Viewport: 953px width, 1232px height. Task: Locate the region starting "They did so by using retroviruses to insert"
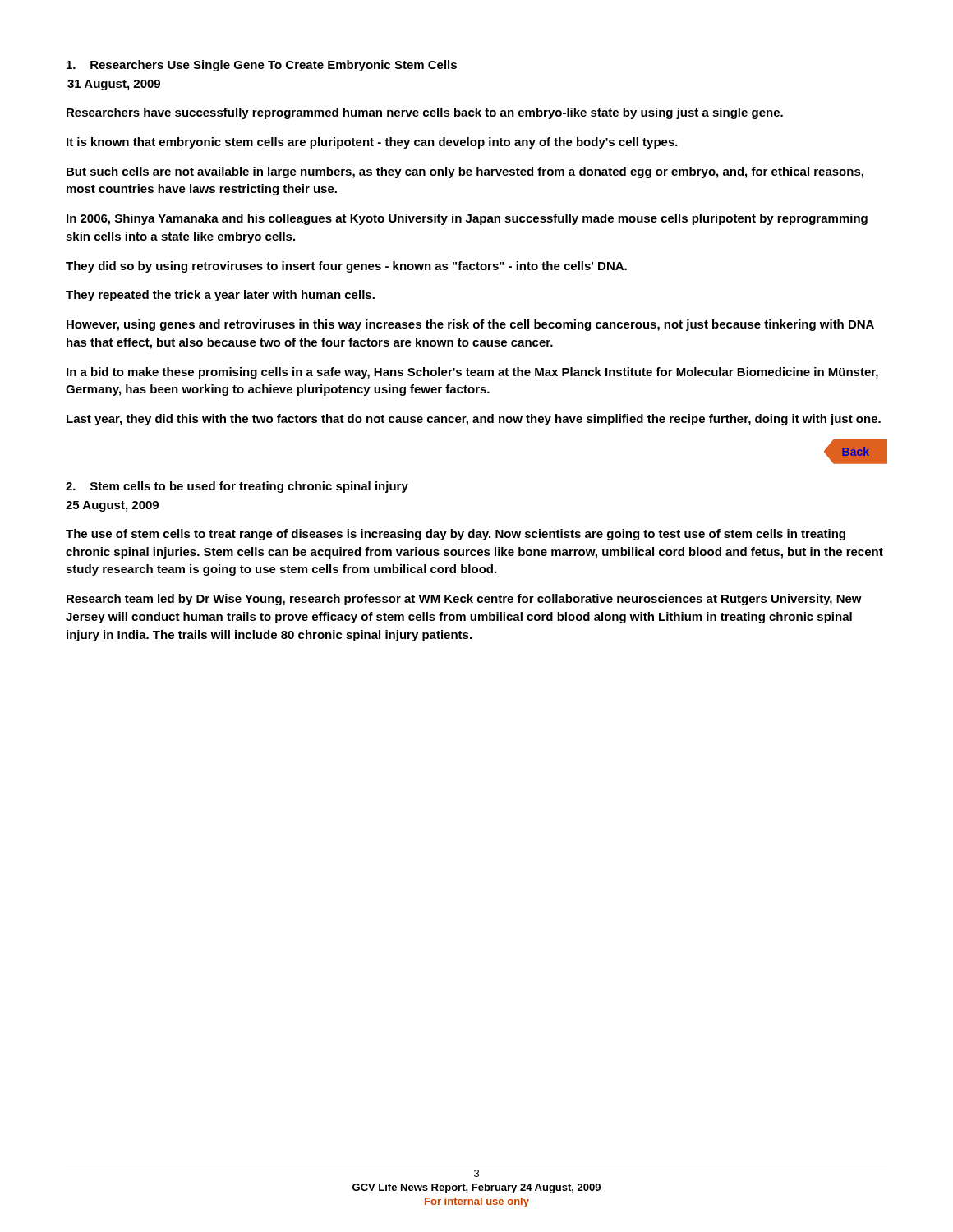coord(347,265)
